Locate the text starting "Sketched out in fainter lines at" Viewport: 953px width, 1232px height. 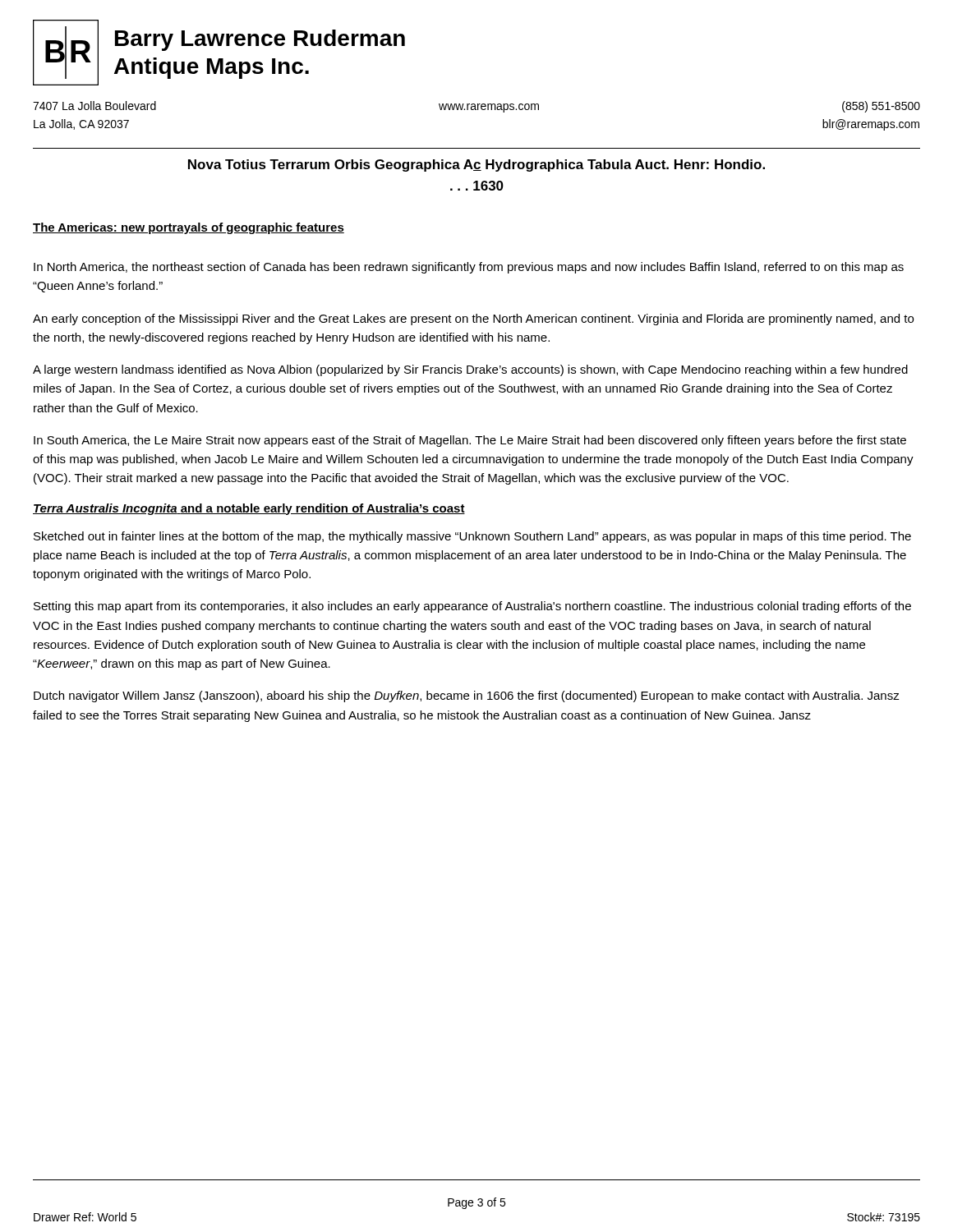pos(472,555)
